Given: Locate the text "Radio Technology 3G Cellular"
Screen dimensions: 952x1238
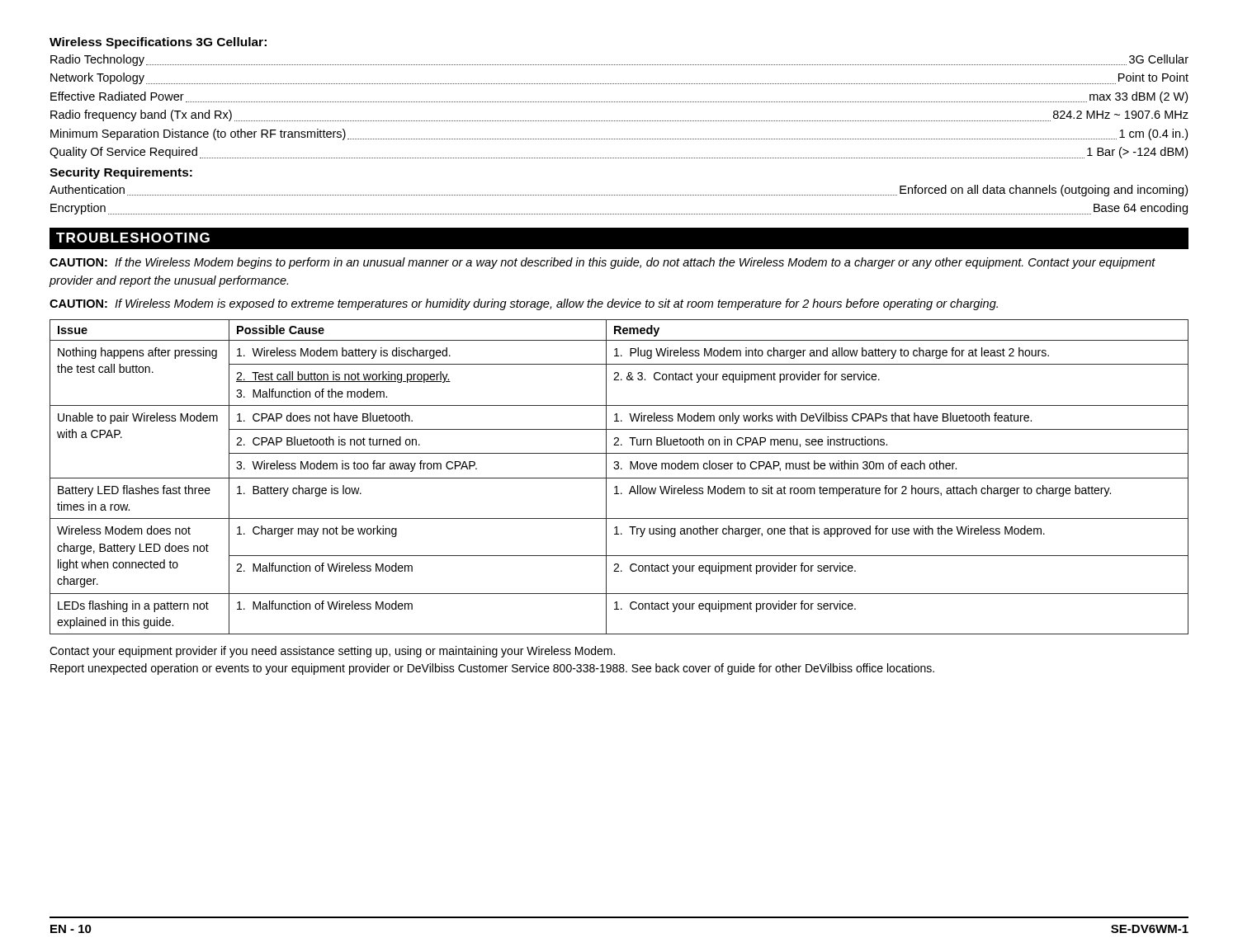Looking at the screenshot, I should coord(619,60).
